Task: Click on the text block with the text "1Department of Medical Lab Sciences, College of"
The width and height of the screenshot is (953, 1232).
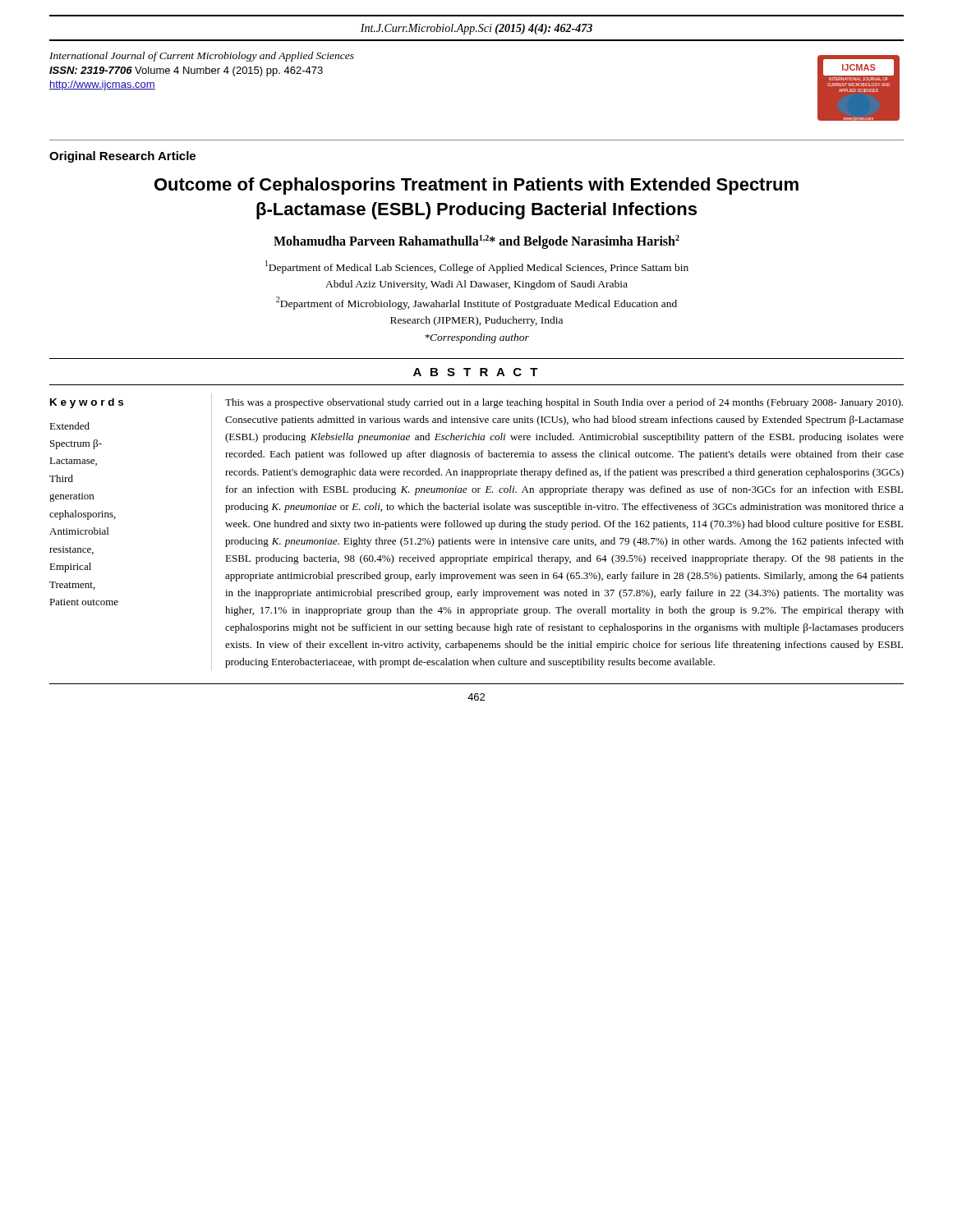Action: tap(476, 301)
